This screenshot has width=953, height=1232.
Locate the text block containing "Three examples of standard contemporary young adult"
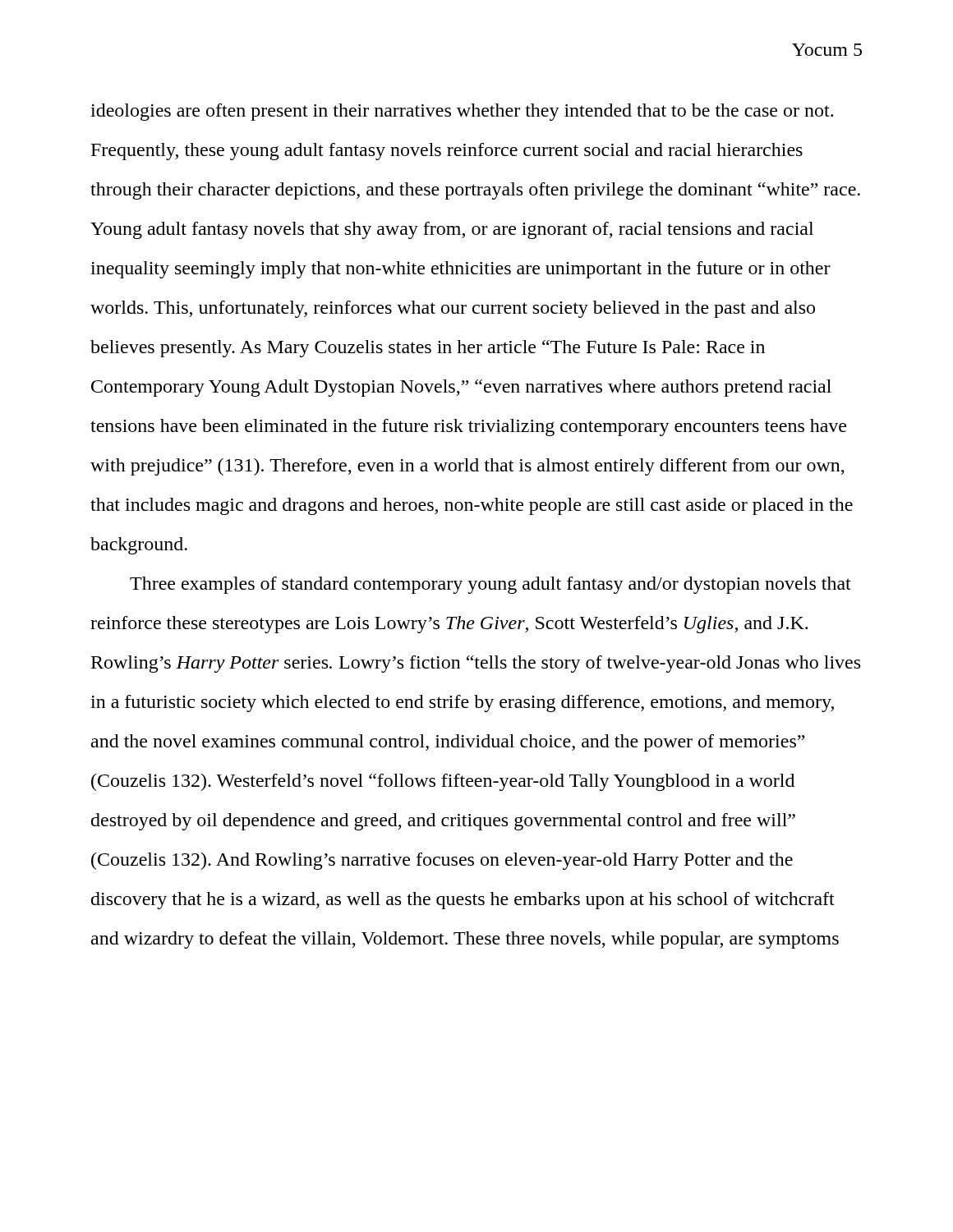(x=490, y=585)
